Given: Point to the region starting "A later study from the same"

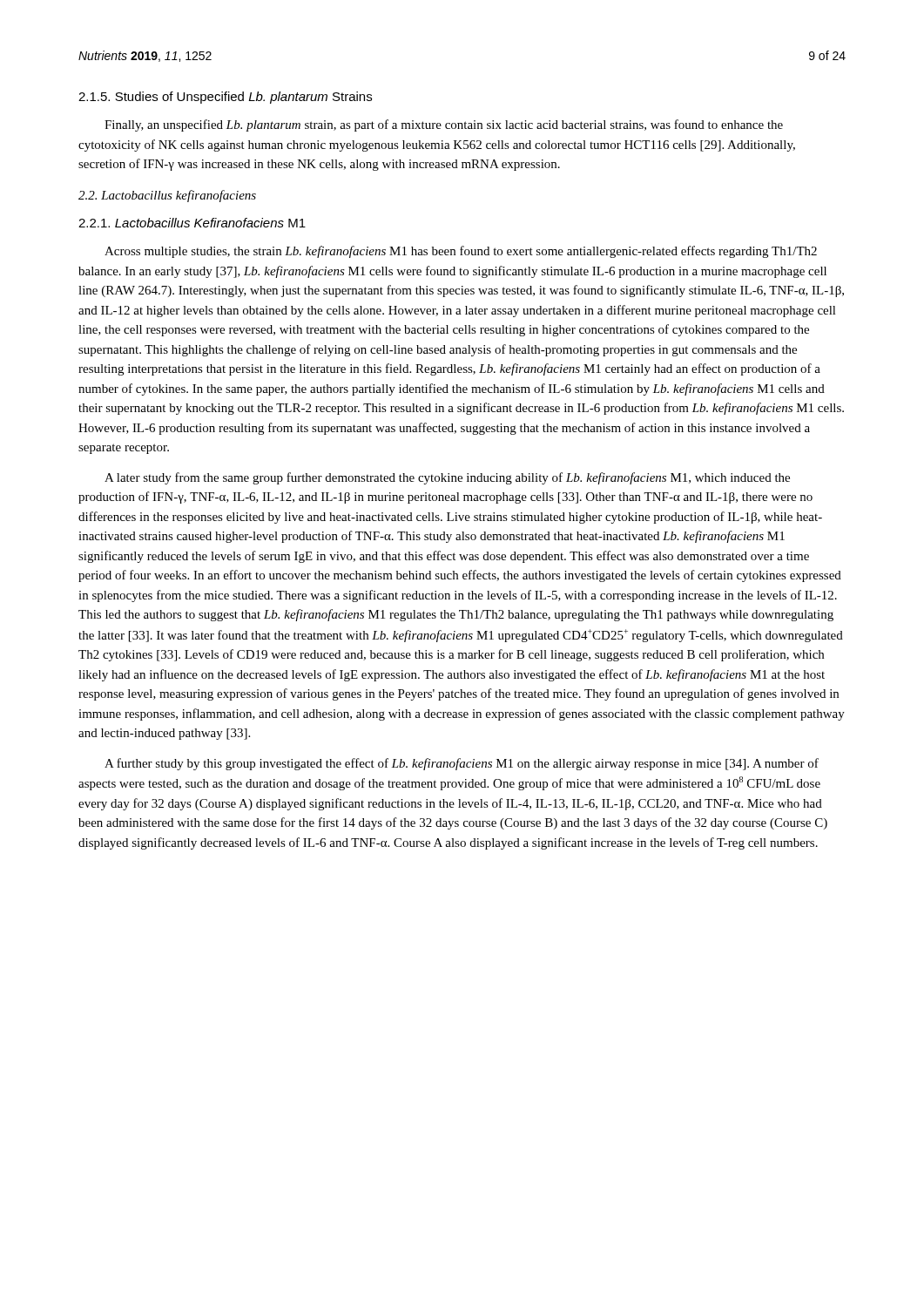Looking at the screenshot, I should [461, 605].
